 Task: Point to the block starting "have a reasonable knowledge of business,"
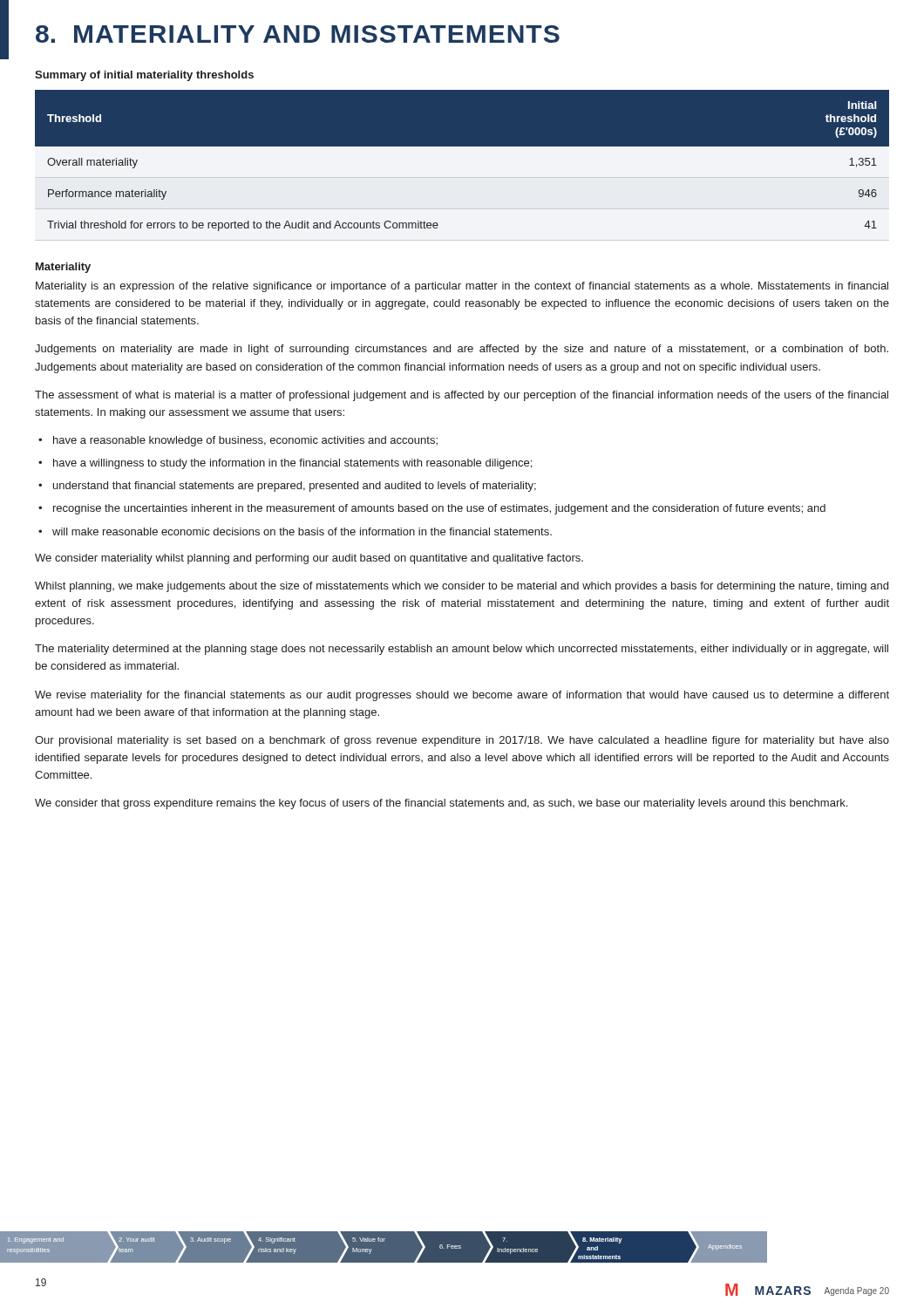point(245,440)
